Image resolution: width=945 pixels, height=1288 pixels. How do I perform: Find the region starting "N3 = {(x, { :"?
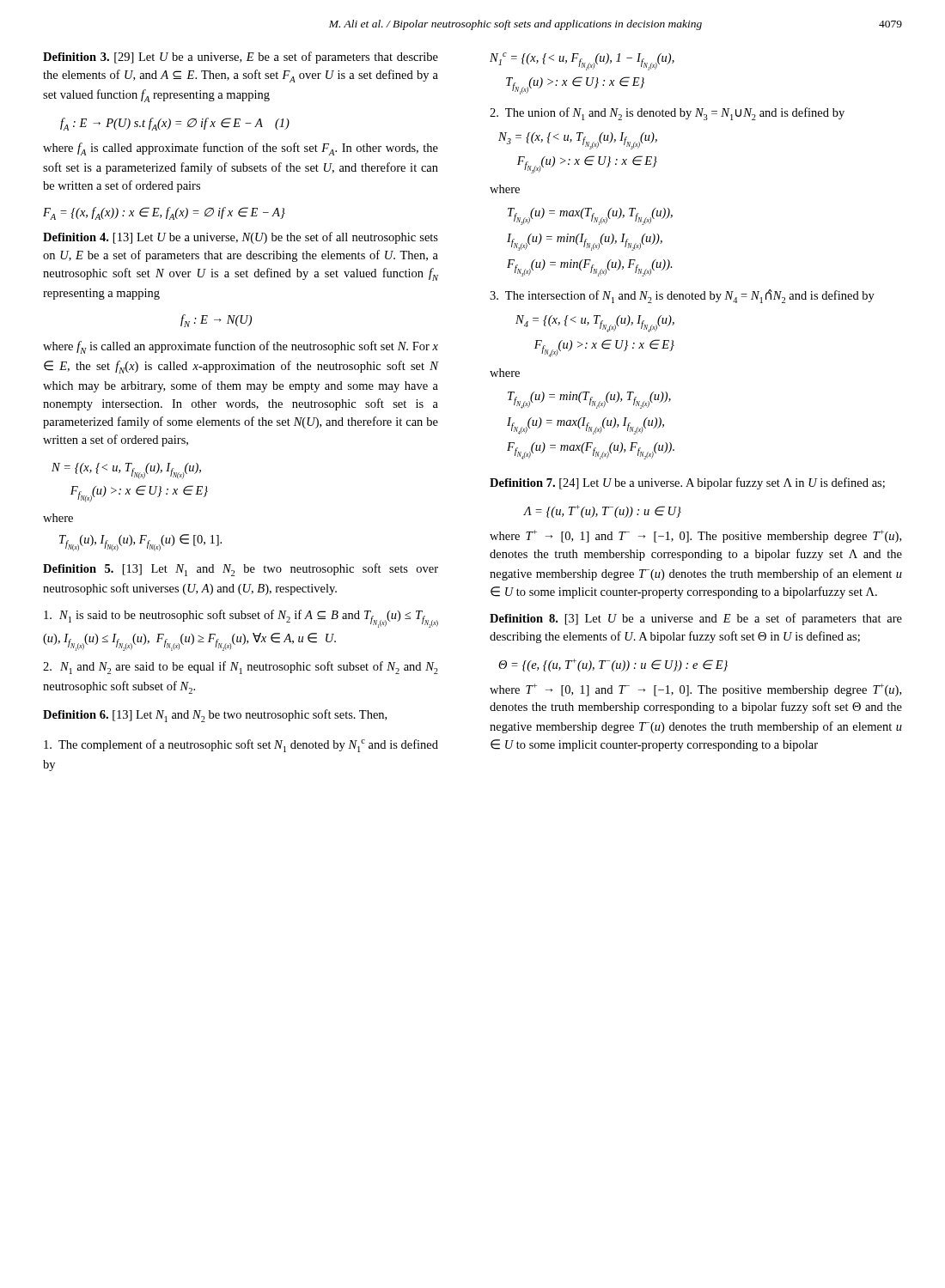point(578,152)
